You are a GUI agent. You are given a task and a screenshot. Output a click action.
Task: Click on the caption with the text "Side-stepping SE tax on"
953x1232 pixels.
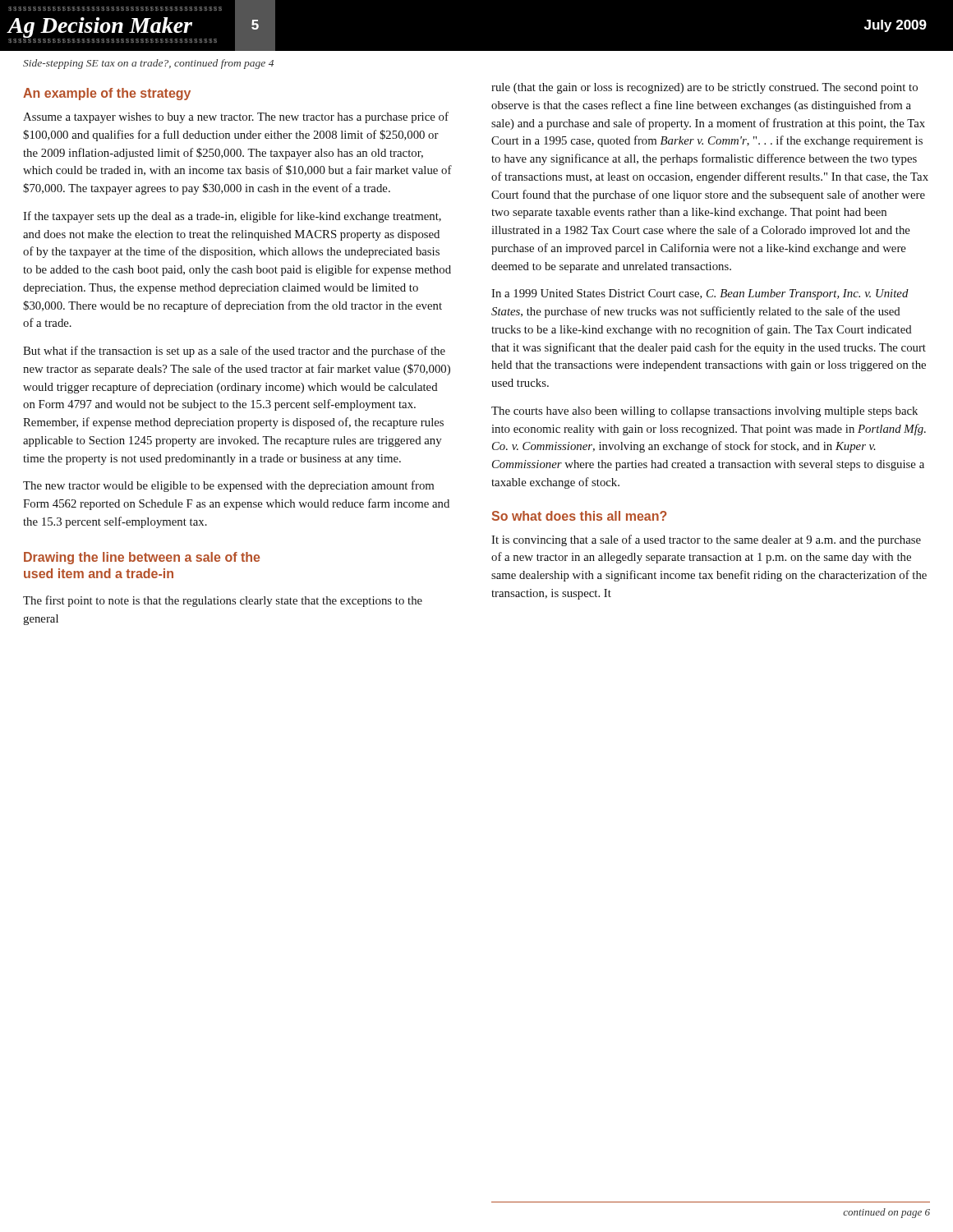[148, 63]
